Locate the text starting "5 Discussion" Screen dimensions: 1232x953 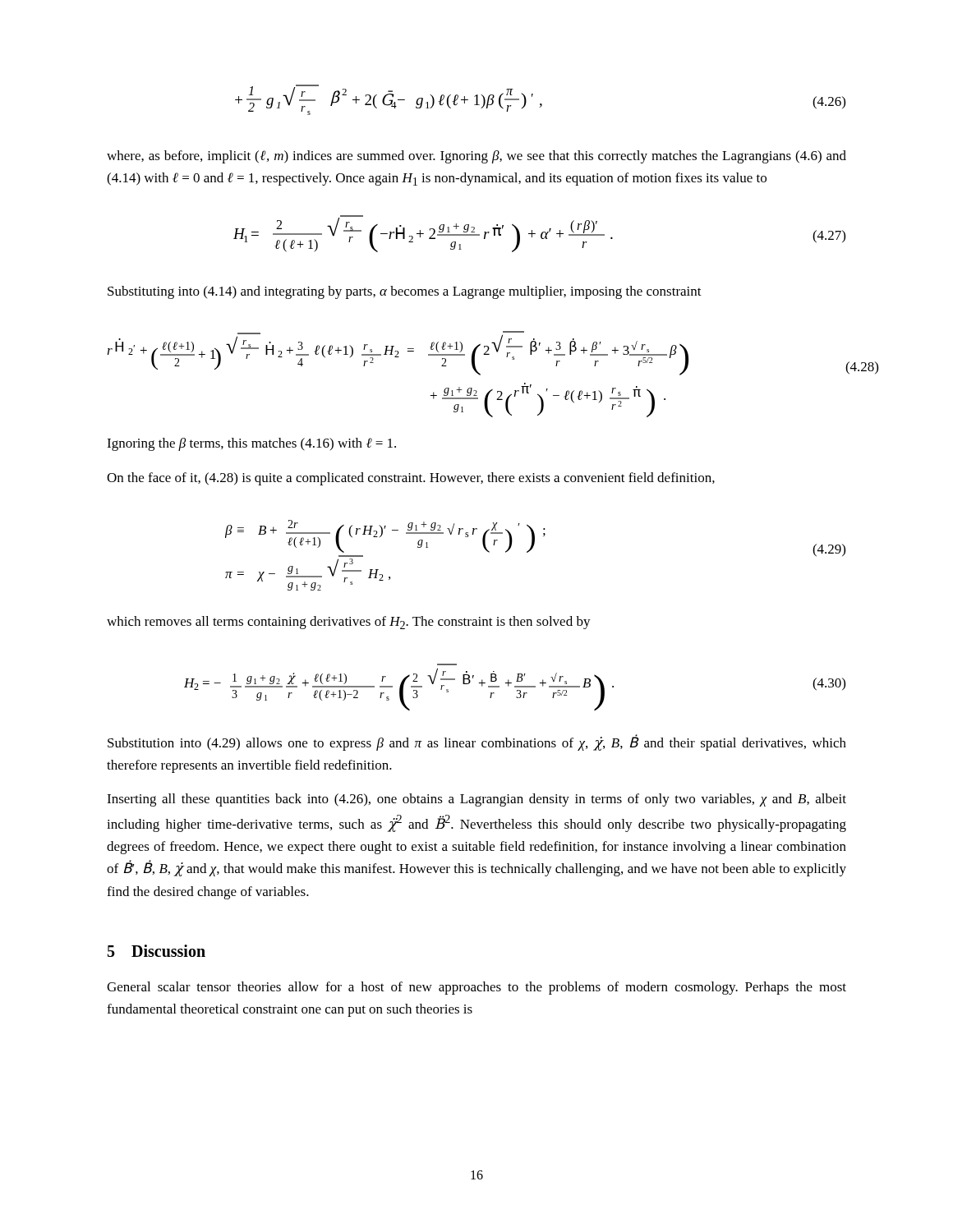(156, 951)
